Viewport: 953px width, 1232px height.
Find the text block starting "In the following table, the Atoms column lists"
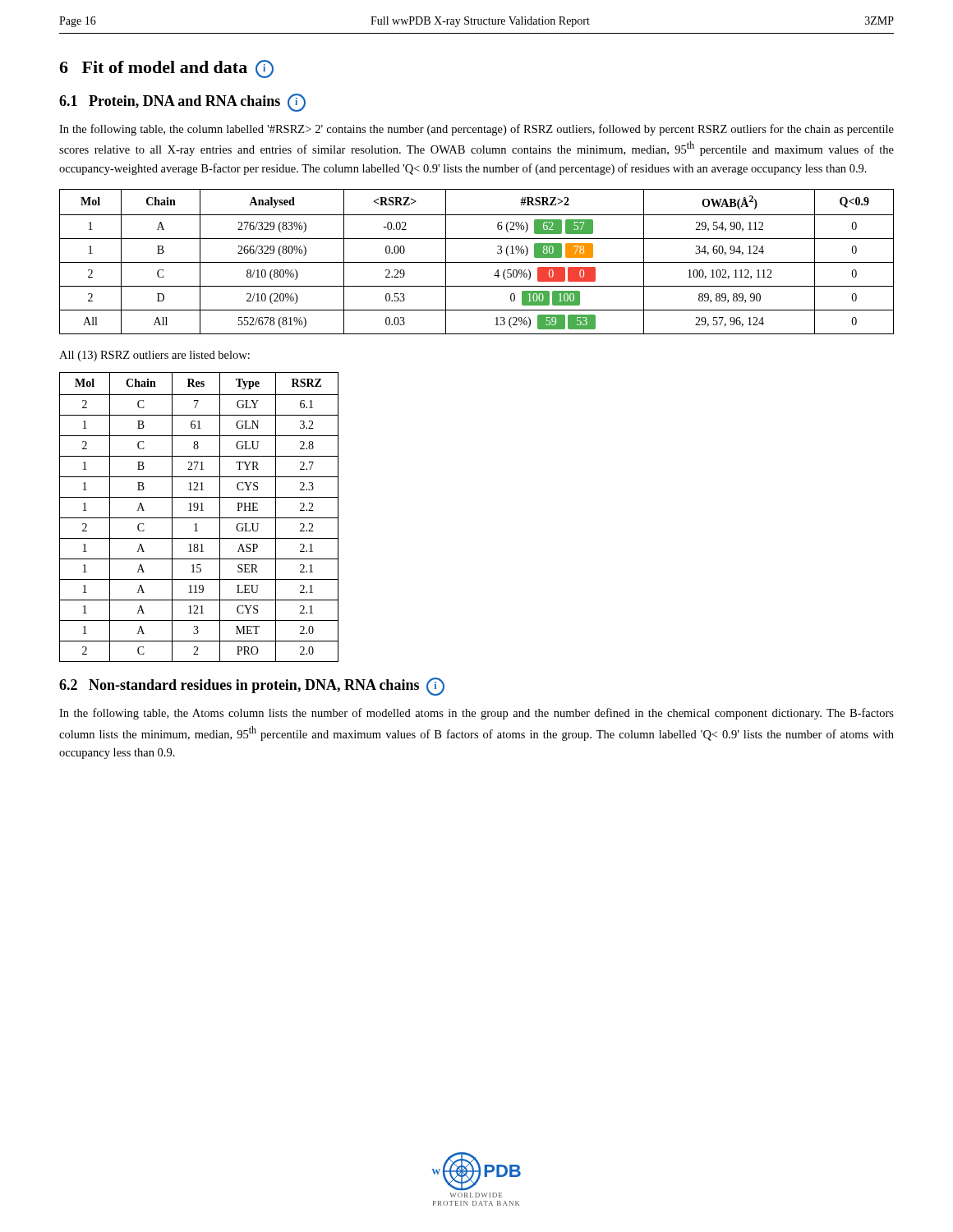476,733
